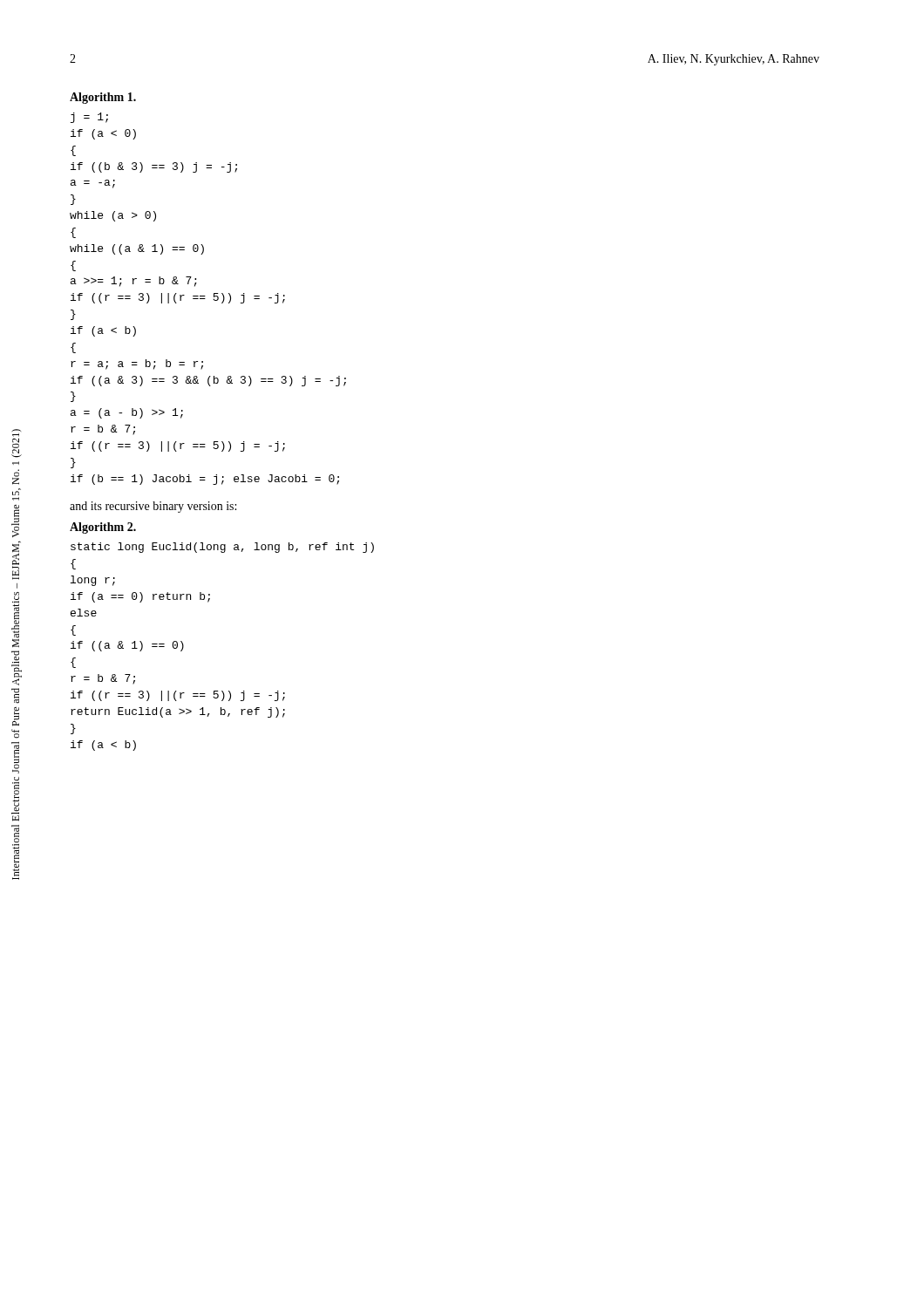
Task: Select the text block containing "j = 1; if (a 0)"
Action: coord(209,298)
